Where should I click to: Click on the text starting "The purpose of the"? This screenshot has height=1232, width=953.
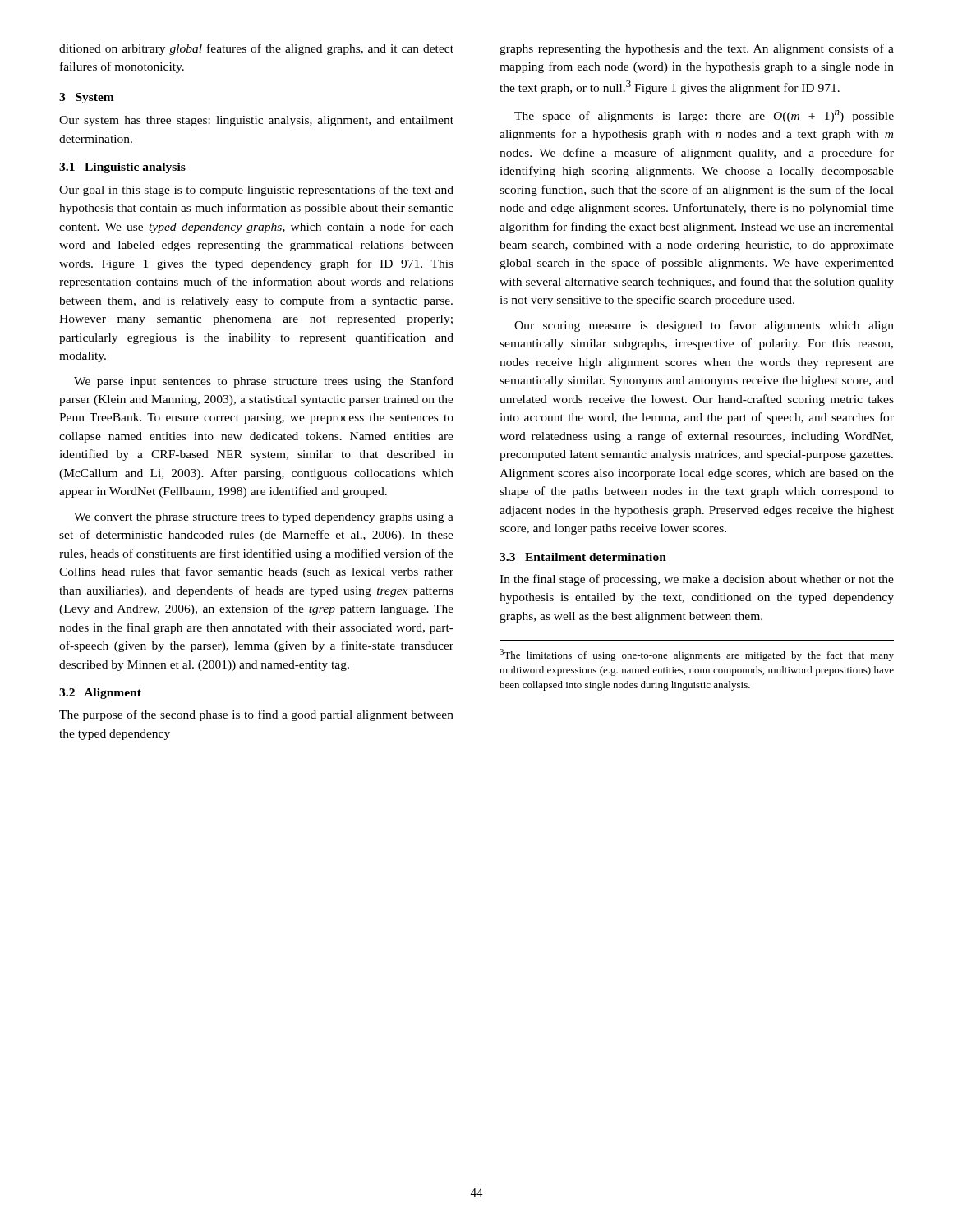tap(256, 724)
